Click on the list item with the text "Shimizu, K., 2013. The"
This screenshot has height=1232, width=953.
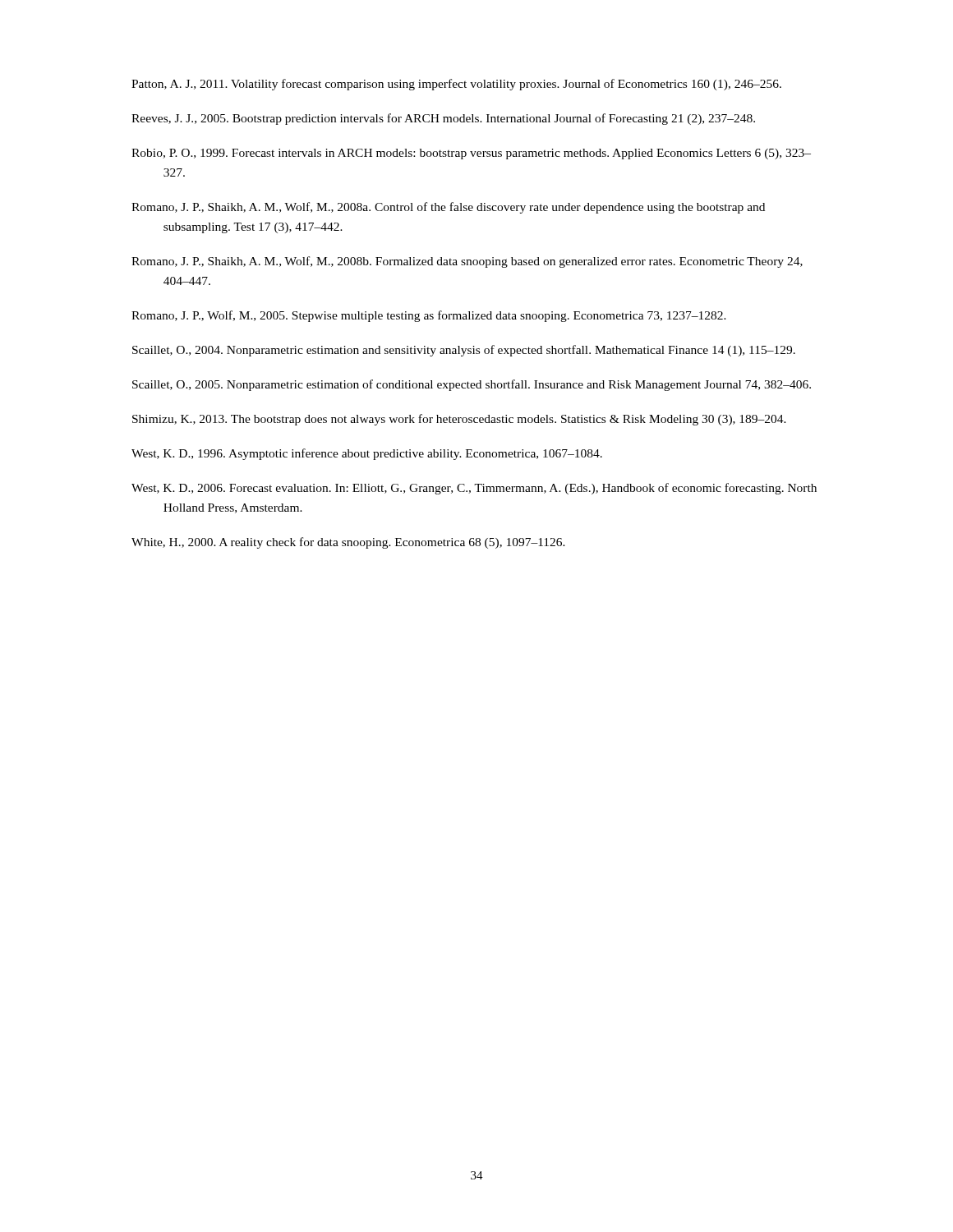click(x=459, y=419)
